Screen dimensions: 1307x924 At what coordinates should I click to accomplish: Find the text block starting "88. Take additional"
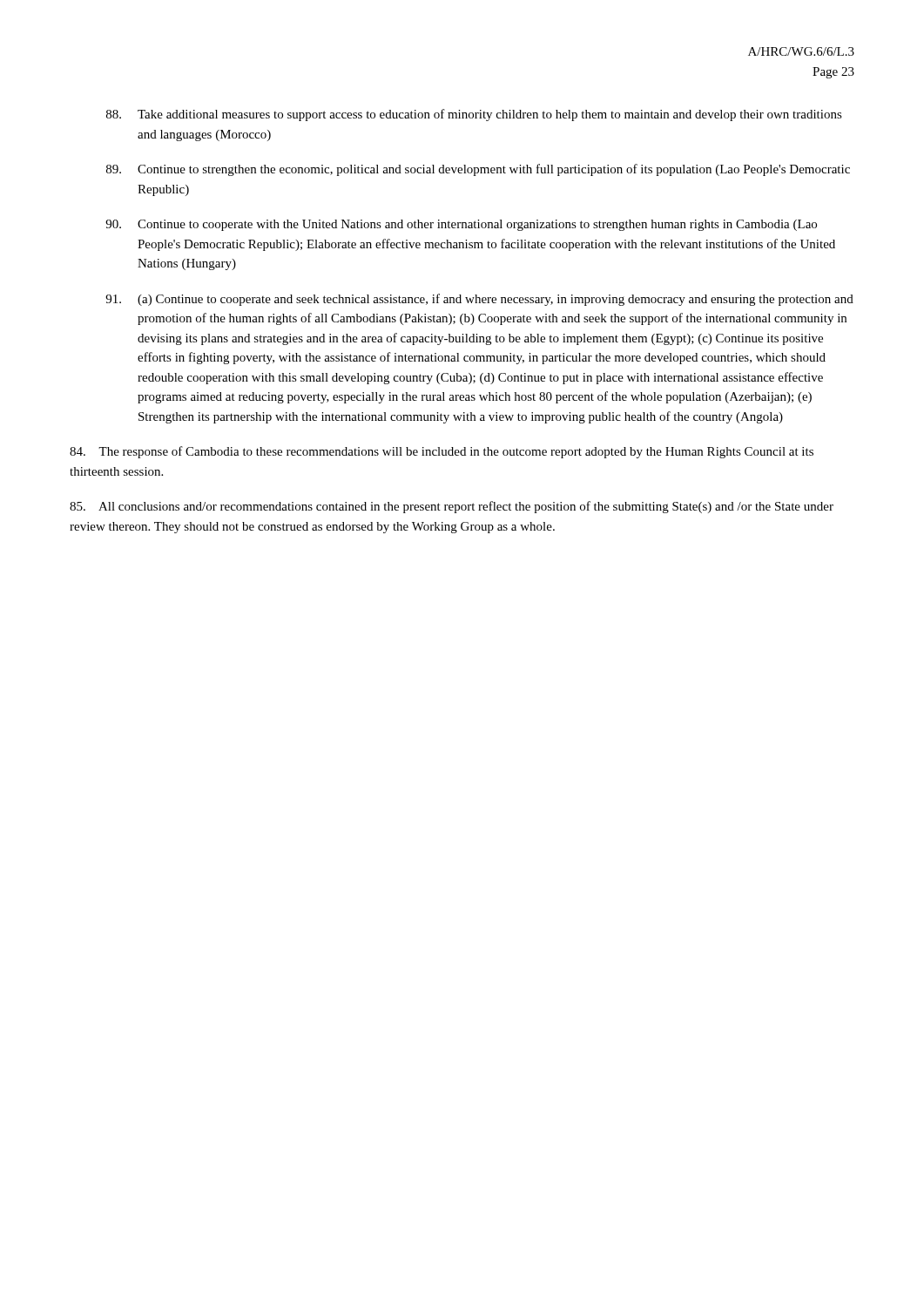462,124
